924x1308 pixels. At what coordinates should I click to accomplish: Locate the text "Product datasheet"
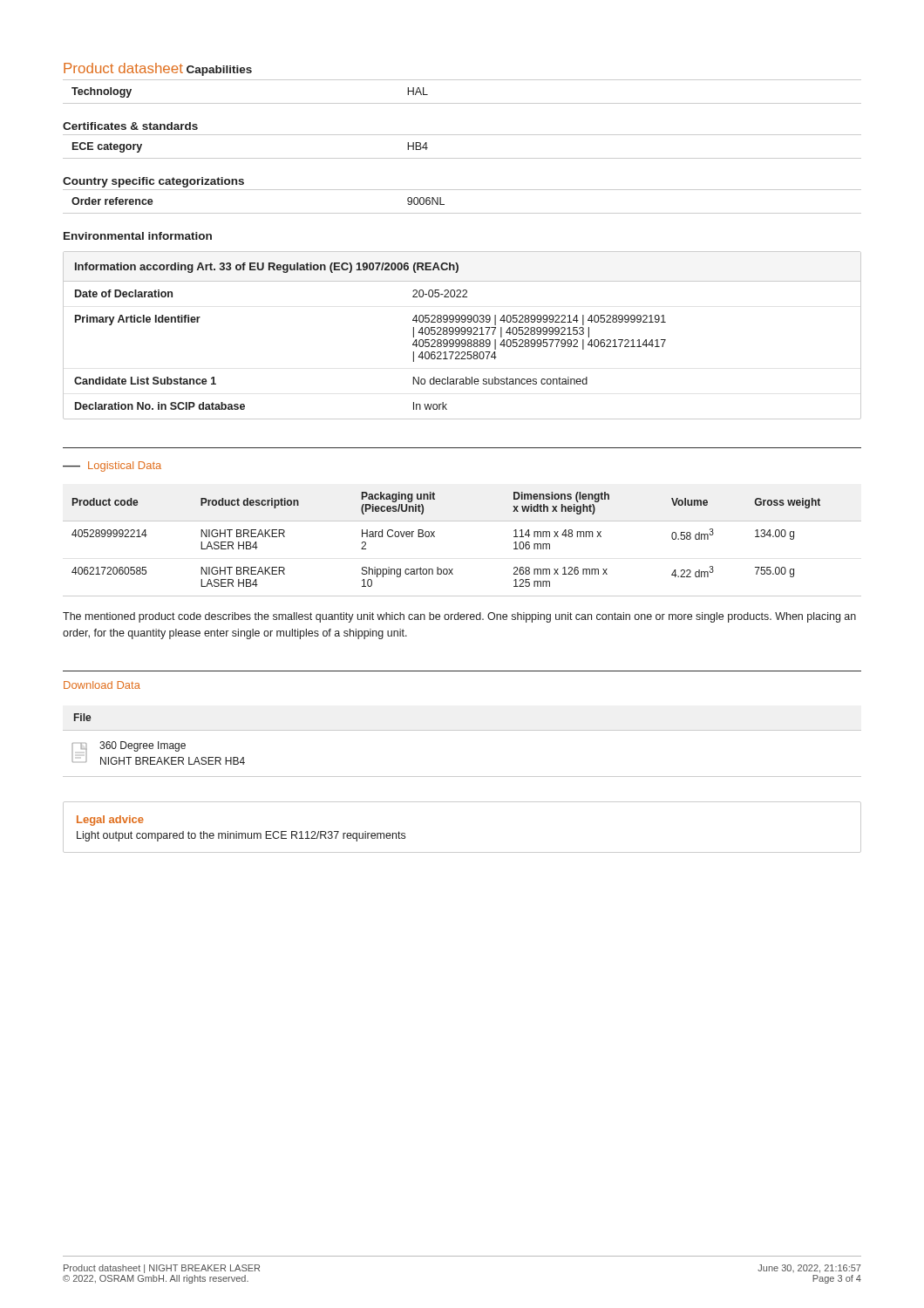[123, 68]
